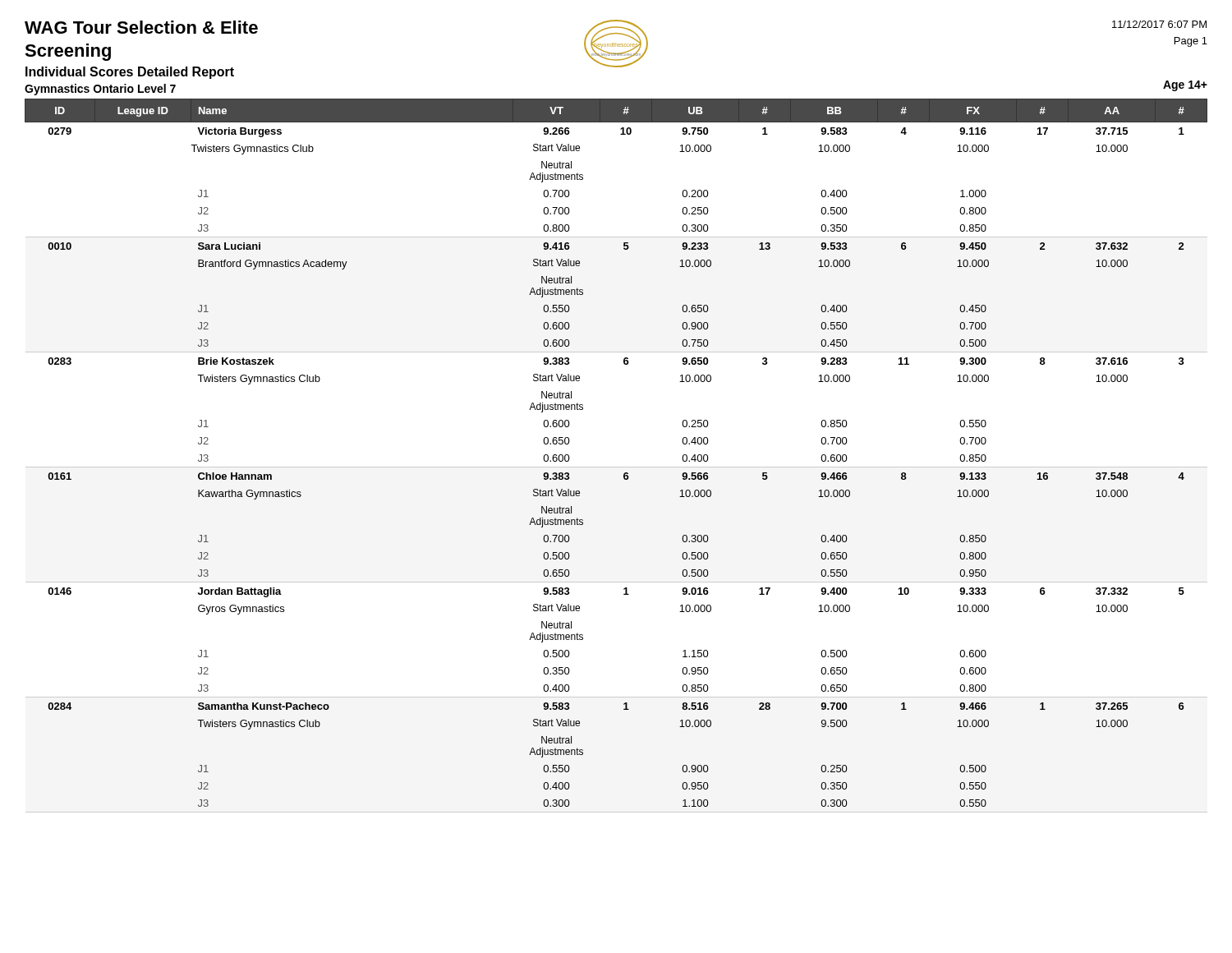Image resolution: width=1232 pixels, height=953 pixels.
Task: Locate the text starting "Age 14+"
Action: (x=1185, y=85)
